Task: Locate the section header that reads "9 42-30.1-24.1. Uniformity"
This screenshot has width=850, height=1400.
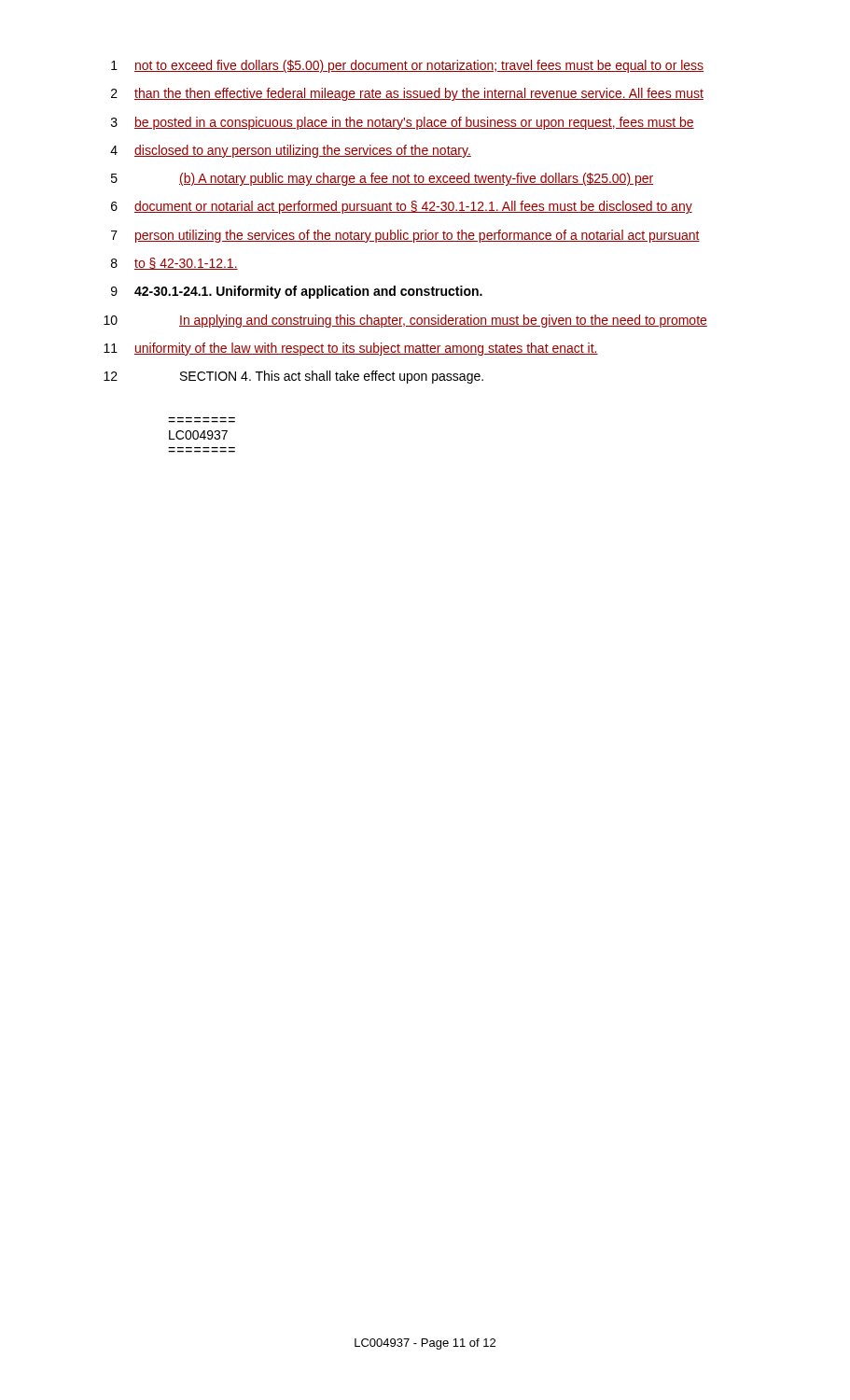Action: 425,292
